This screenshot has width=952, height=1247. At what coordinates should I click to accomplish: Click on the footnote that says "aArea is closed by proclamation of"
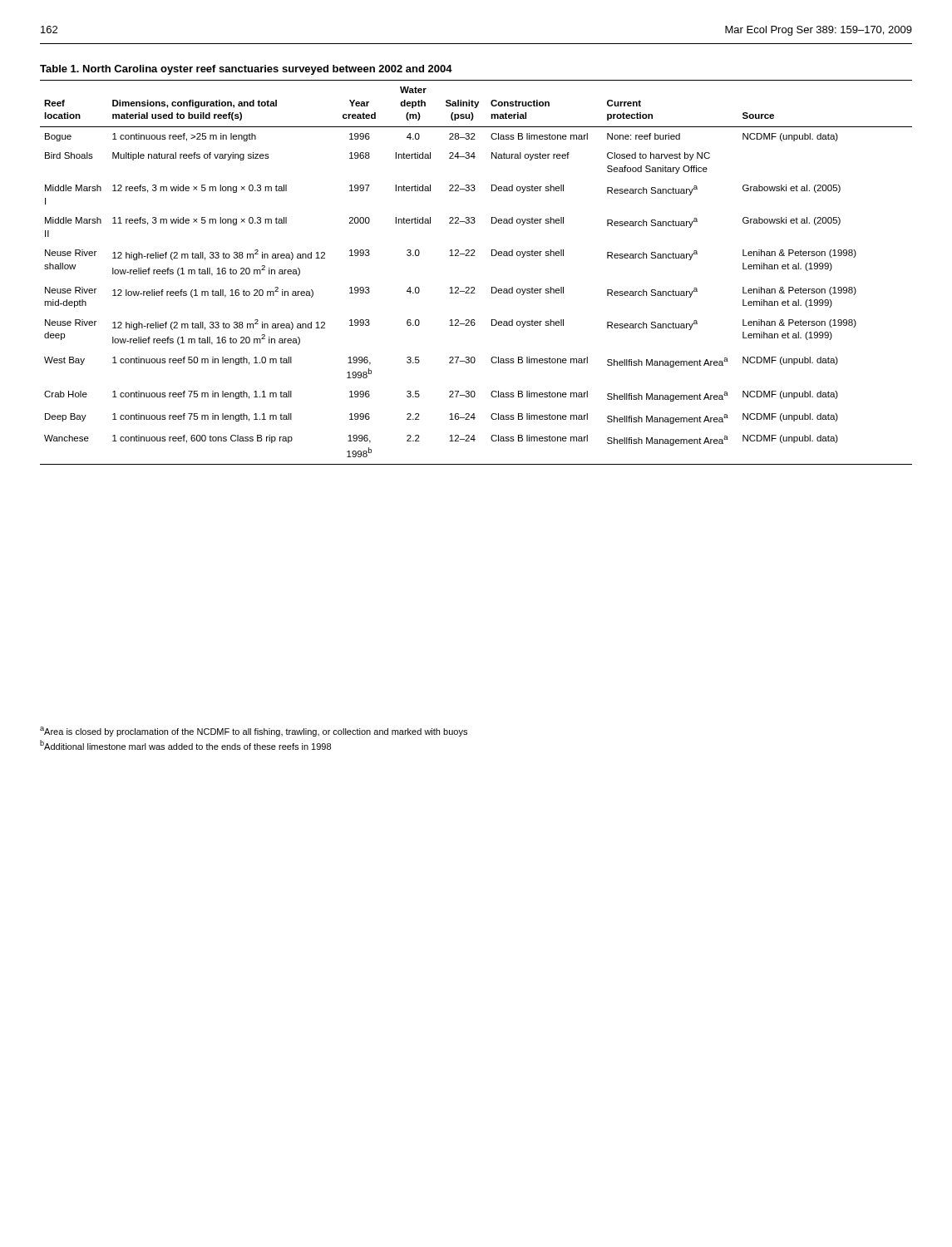(x=254, y=730)
